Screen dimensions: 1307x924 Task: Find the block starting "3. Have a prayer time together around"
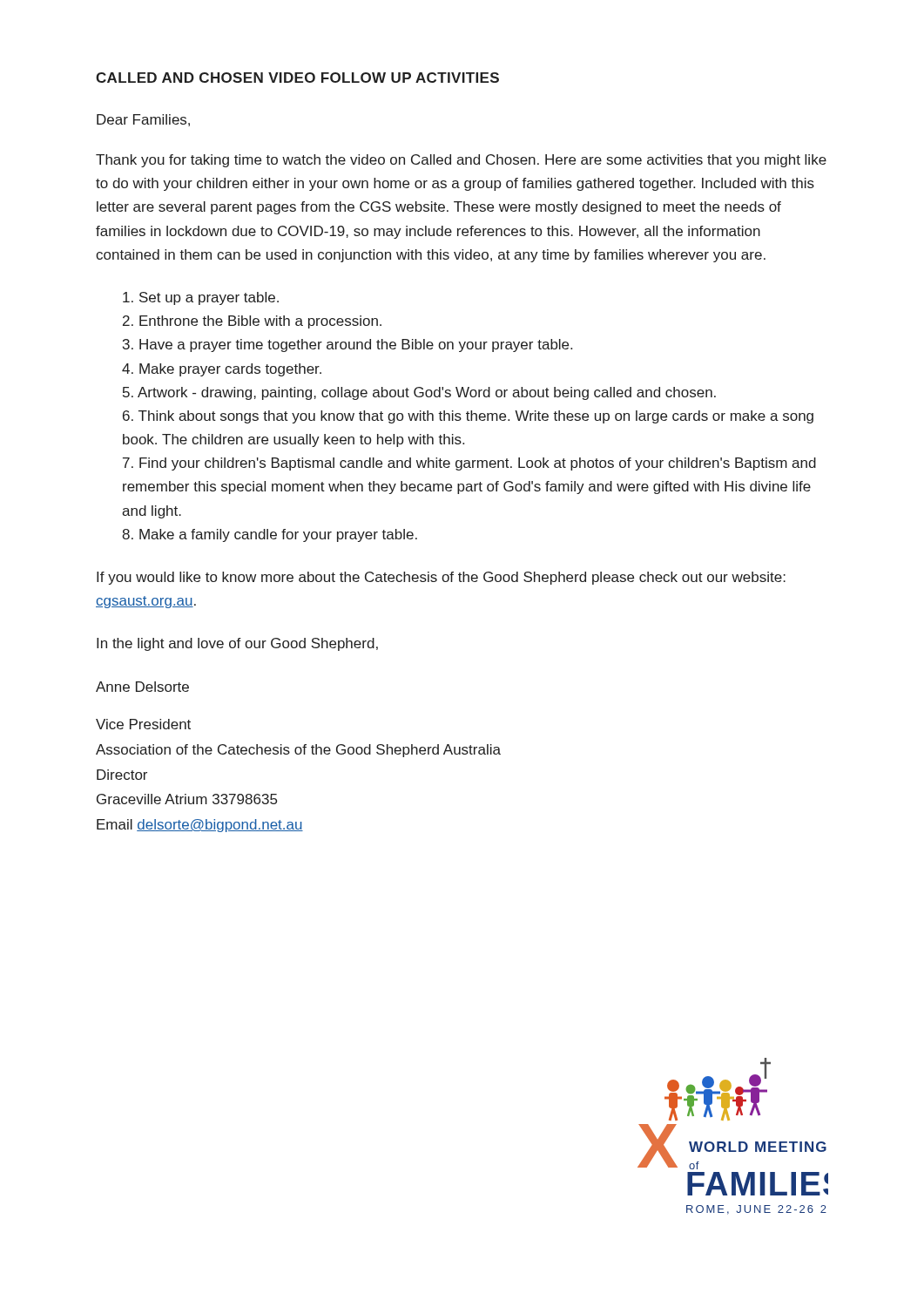tap(348, 345)
